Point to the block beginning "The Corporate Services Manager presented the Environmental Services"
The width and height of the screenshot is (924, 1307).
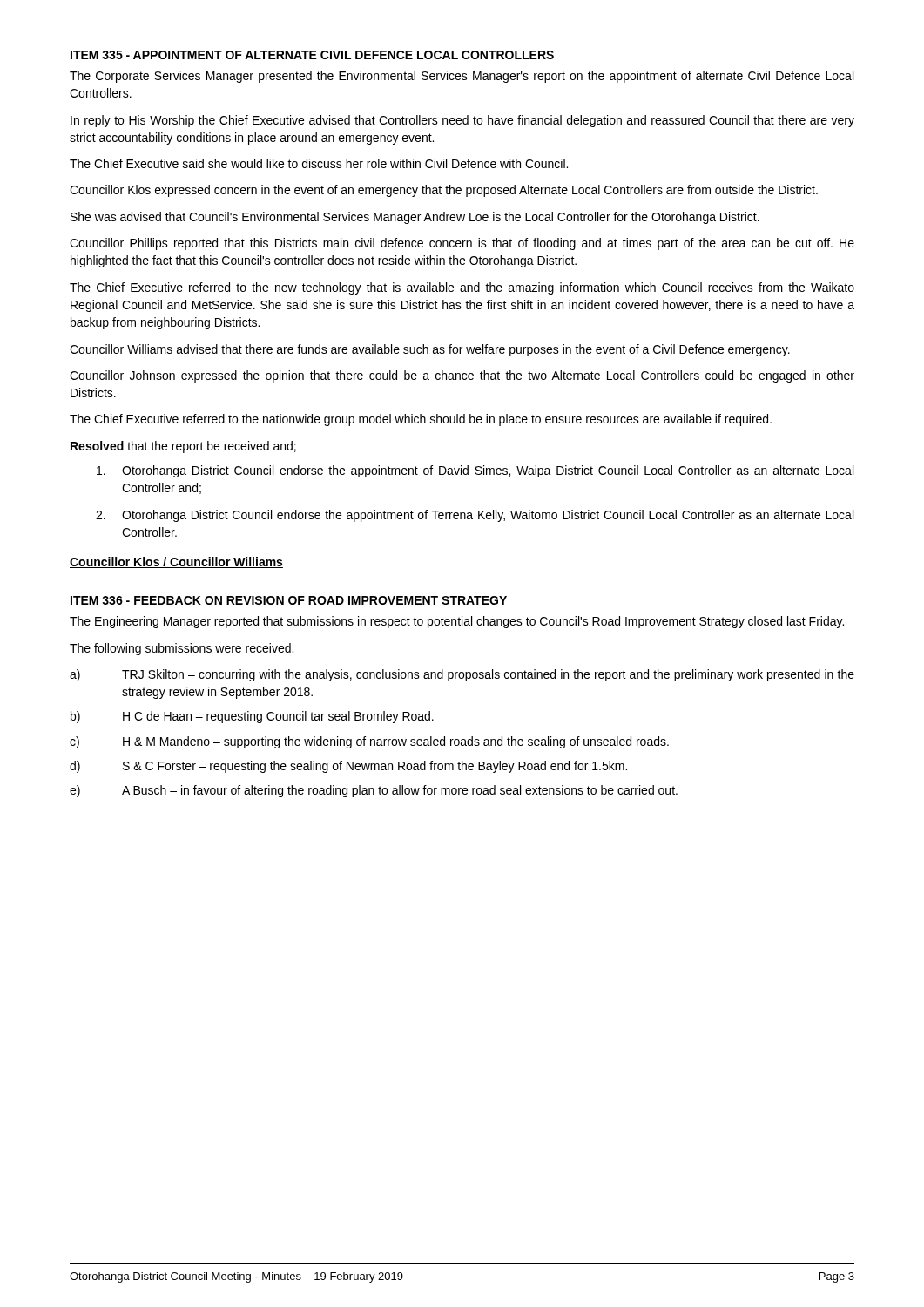[462, 85]
